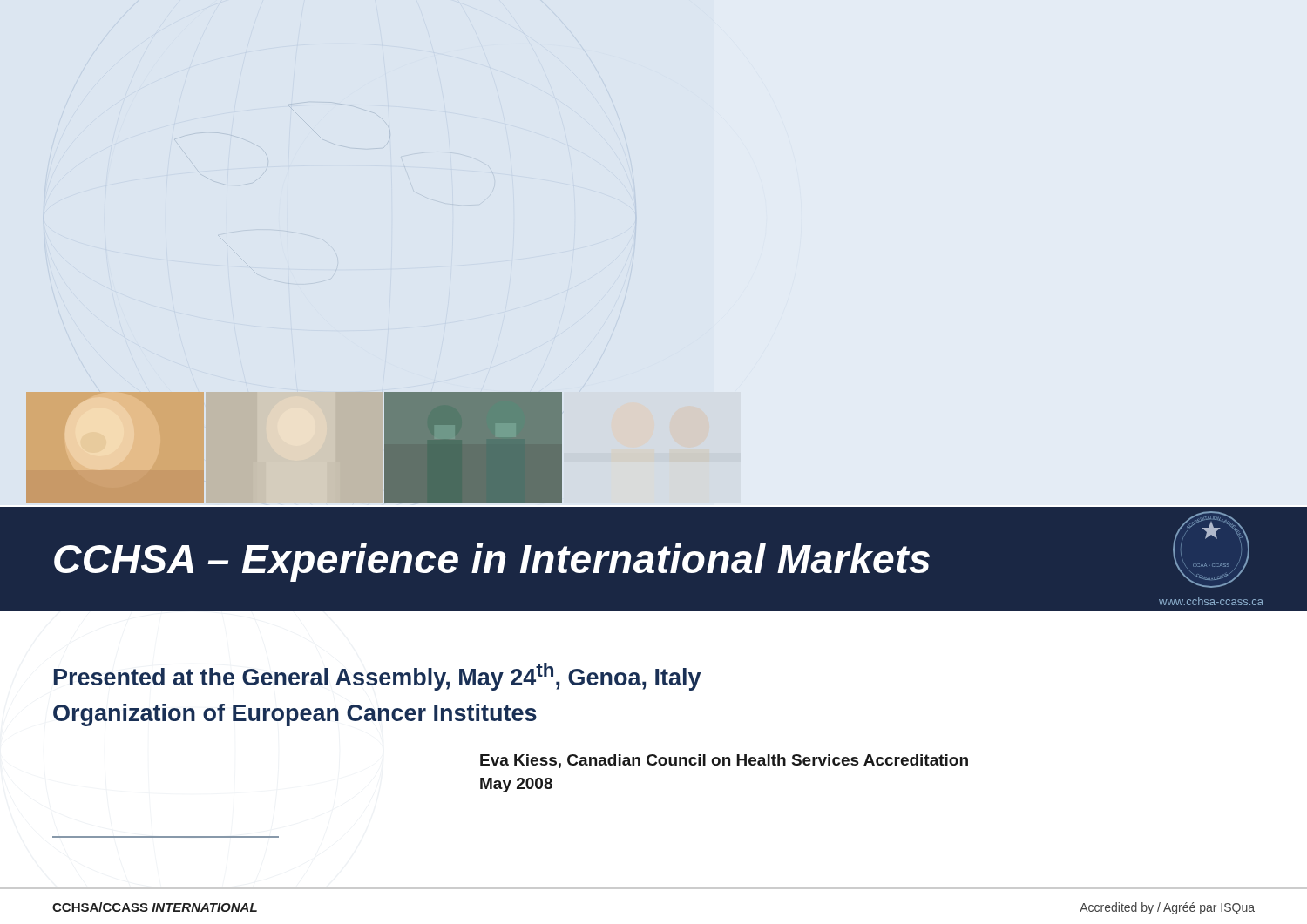Select the illustration

(x=654, y=253)
